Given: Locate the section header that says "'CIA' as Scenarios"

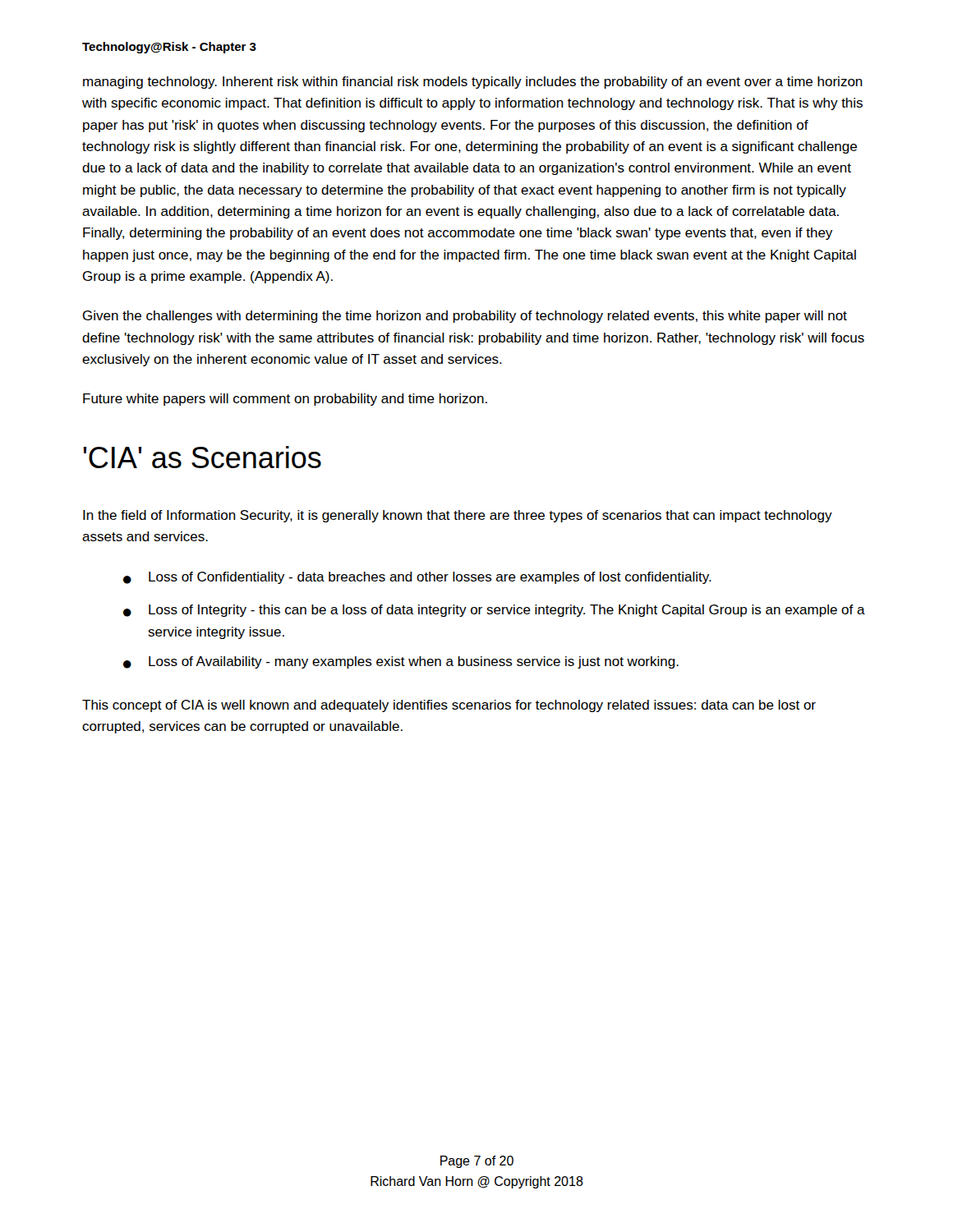Looking at the screenshot, I should pyautogui.click(x=202, y=458).
